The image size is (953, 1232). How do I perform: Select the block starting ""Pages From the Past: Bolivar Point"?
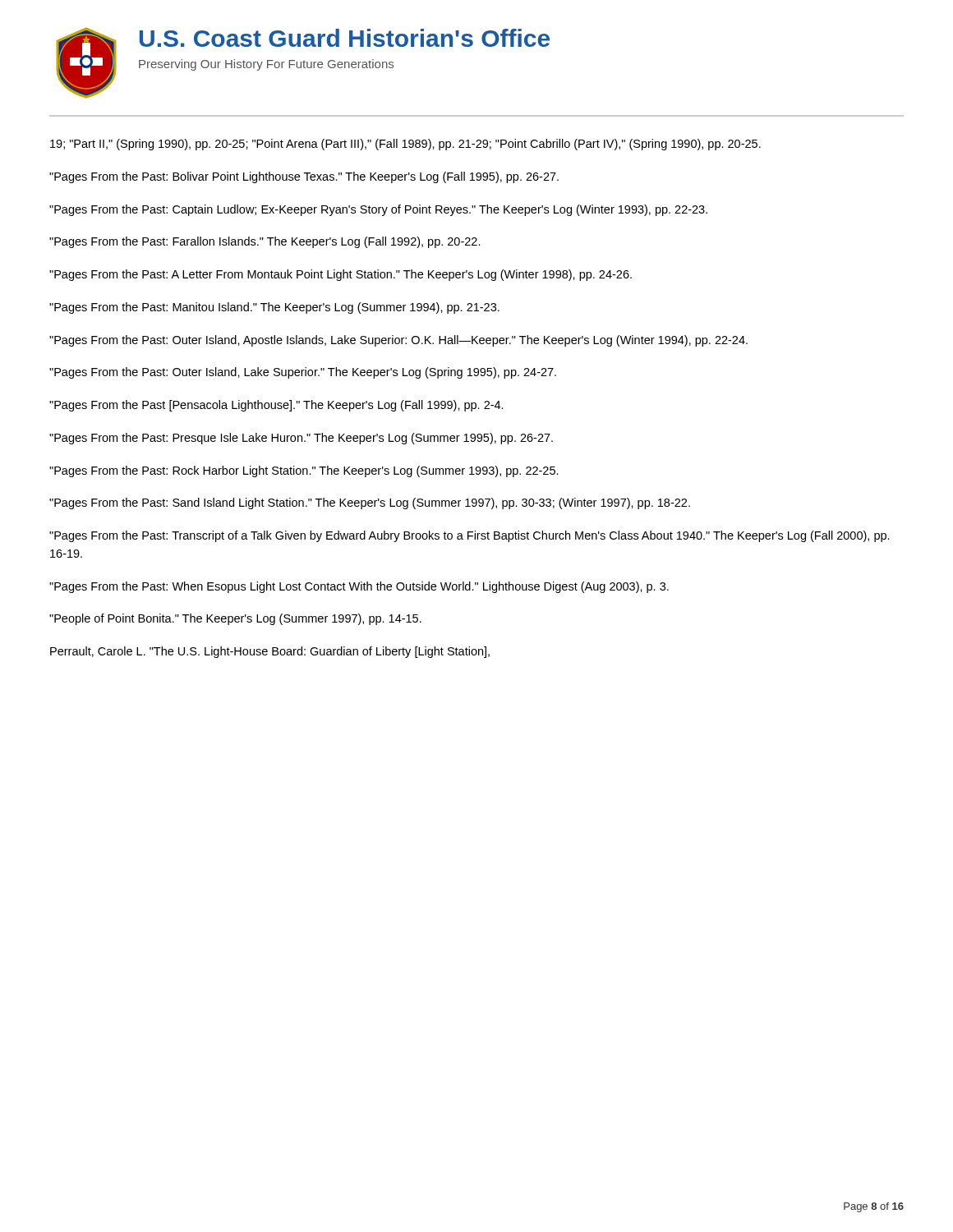[x=304, y=176]
